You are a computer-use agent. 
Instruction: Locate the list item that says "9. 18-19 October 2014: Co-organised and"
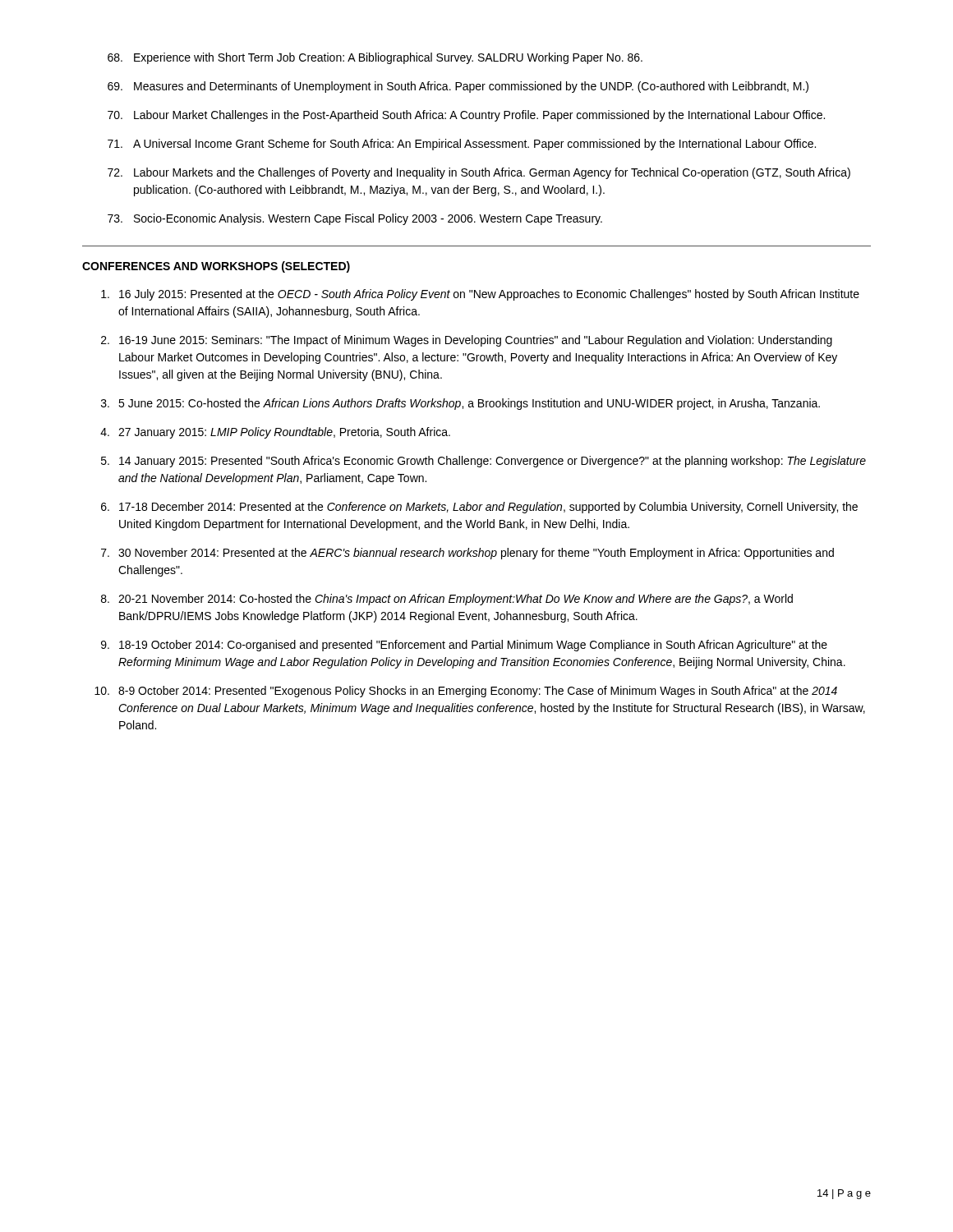tap(476, 654)
